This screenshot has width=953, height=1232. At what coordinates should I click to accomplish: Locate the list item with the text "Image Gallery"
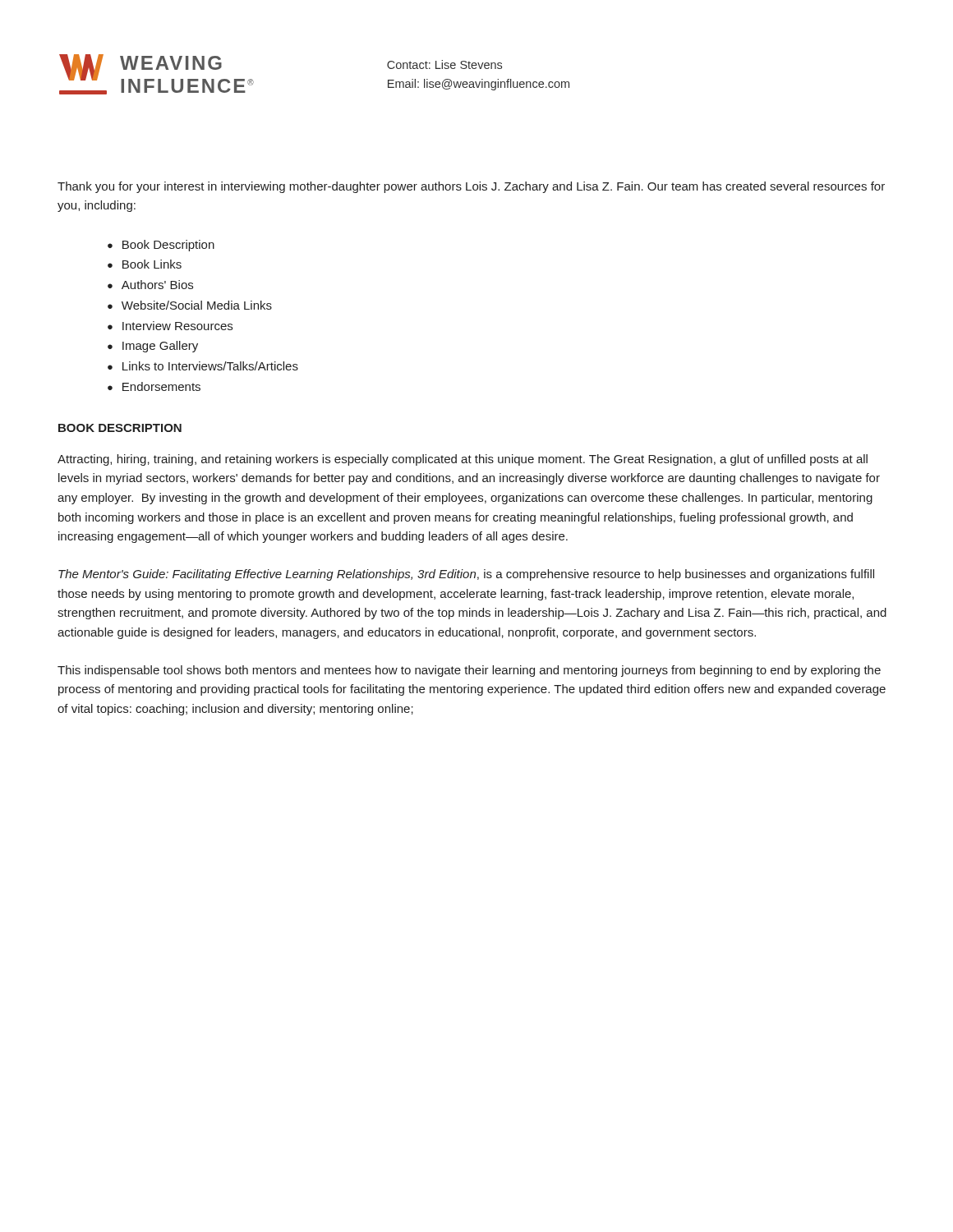[160, 346]
